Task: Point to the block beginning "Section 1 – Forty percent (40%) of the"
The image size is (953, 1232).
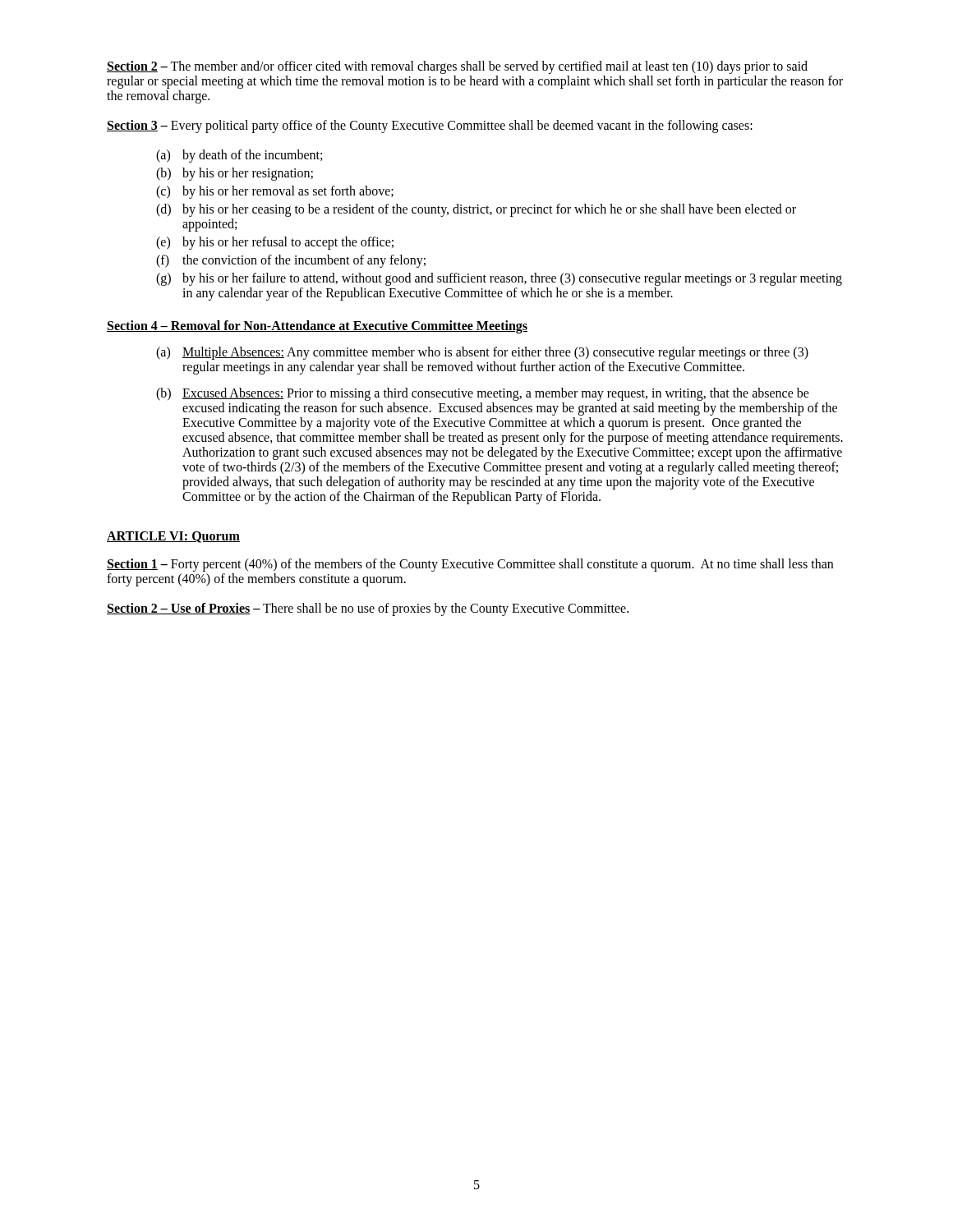Action: pyautogui.click(x=470, y=571)
